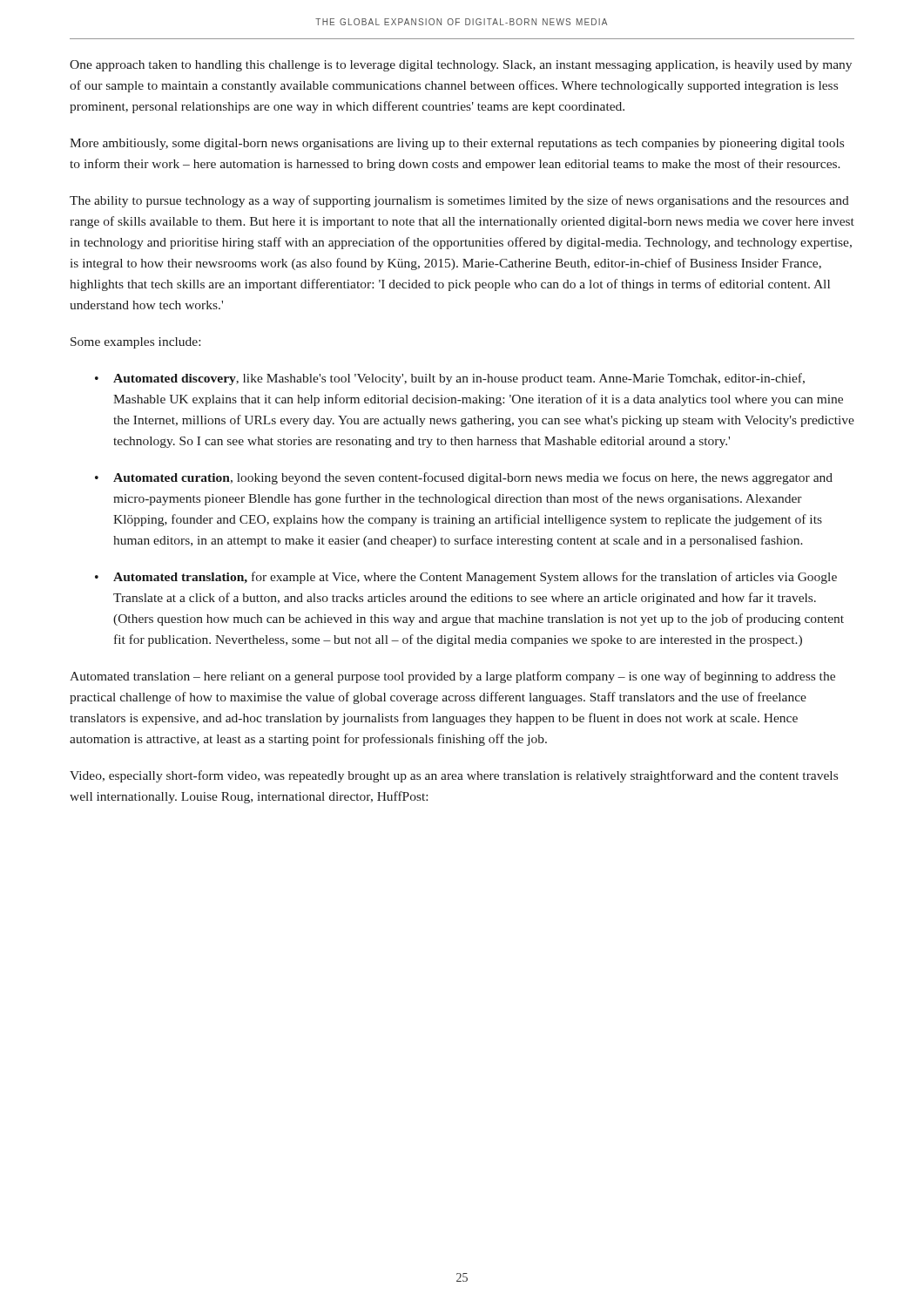The height and width of the screenshot is (1307, 924).
Task: Locate the region starting "Some examples include:"
Action: pyautogui.click(x=136, y=341)
